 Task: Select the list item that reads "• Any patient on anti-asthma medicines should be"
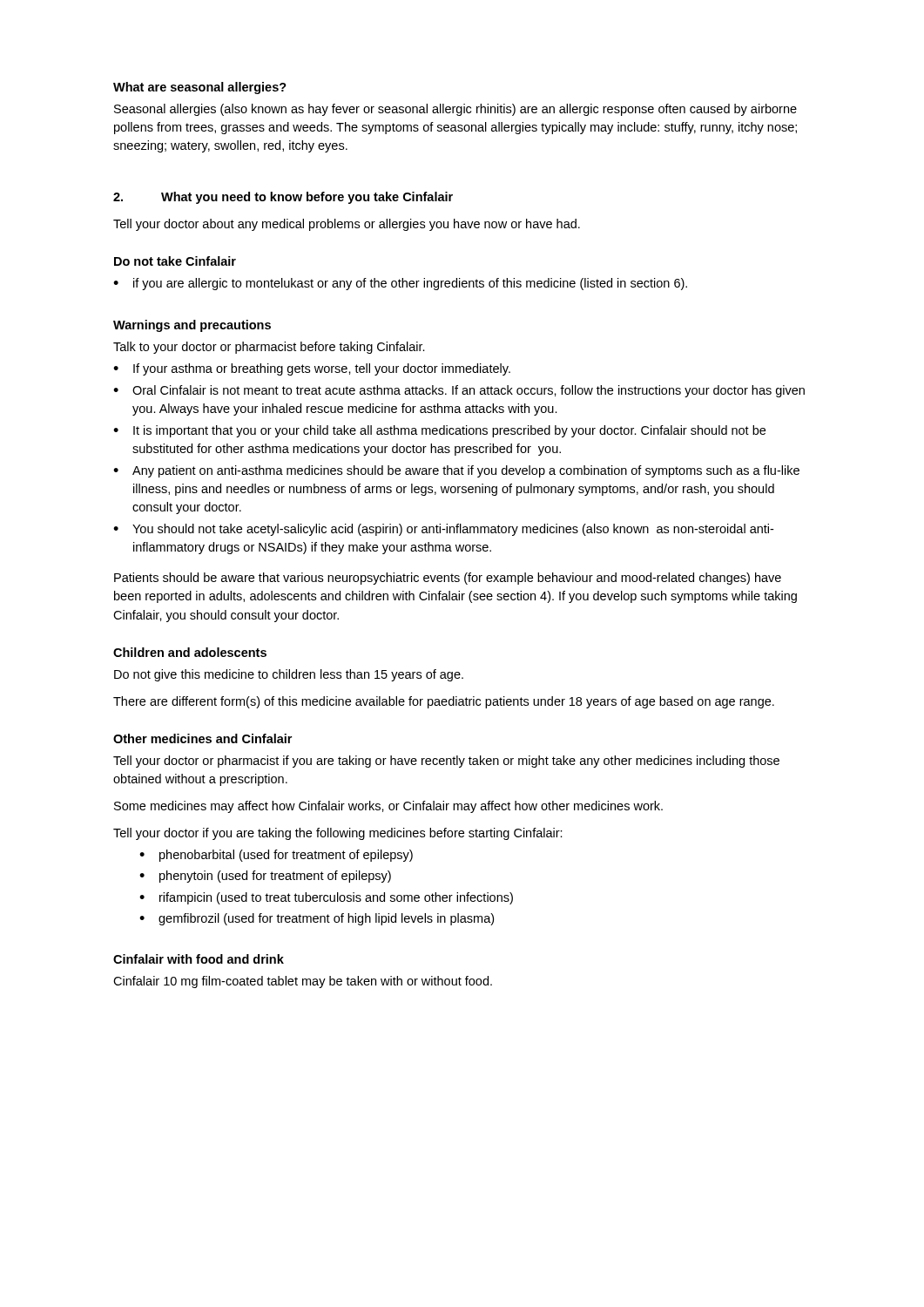pyautogui.click(x=462, y=490)
